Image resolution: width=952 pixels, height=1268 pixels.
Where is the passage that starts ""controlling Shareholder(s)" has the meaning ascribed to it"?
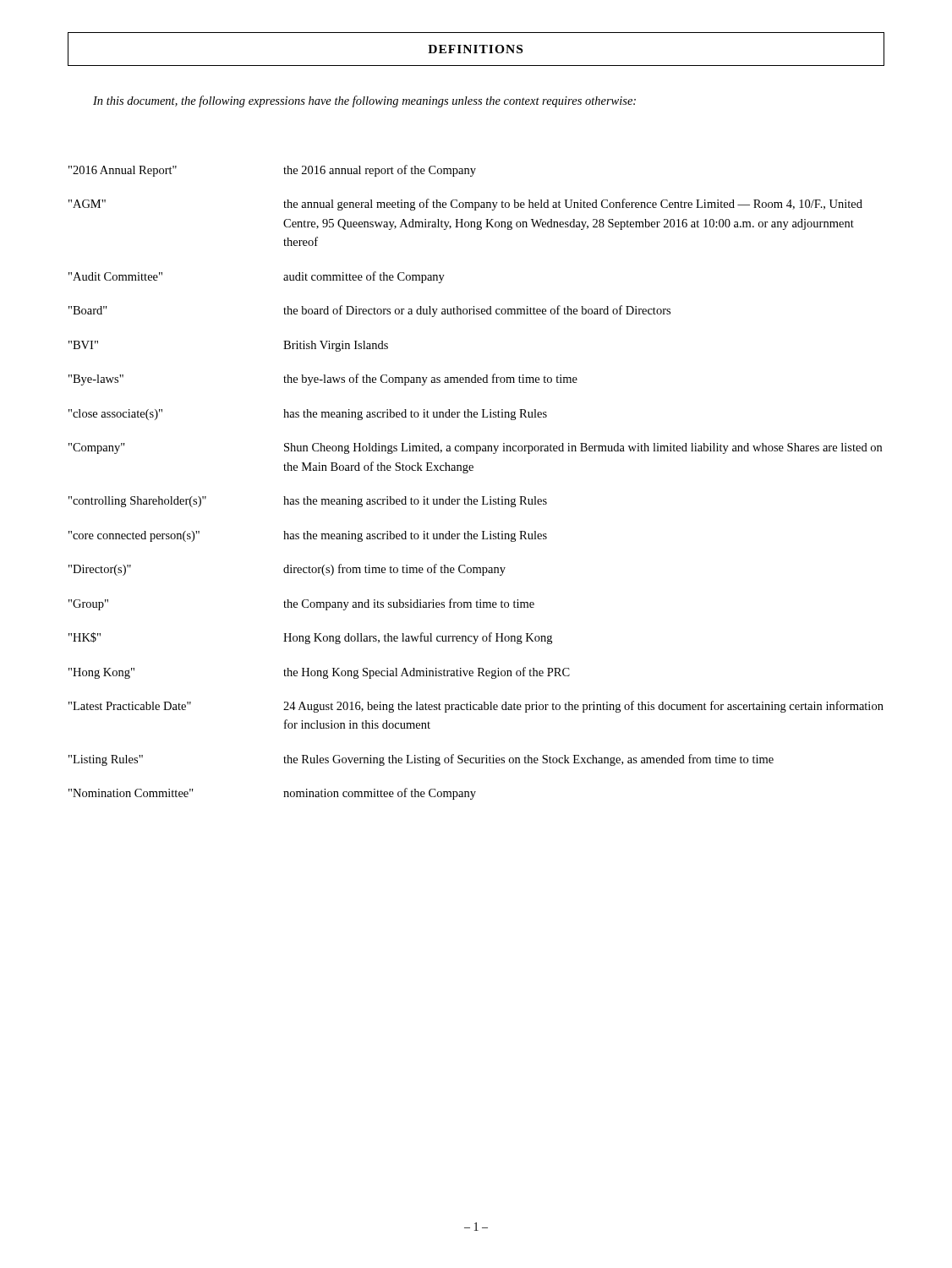pyautogui.click(x=476, y=501)
